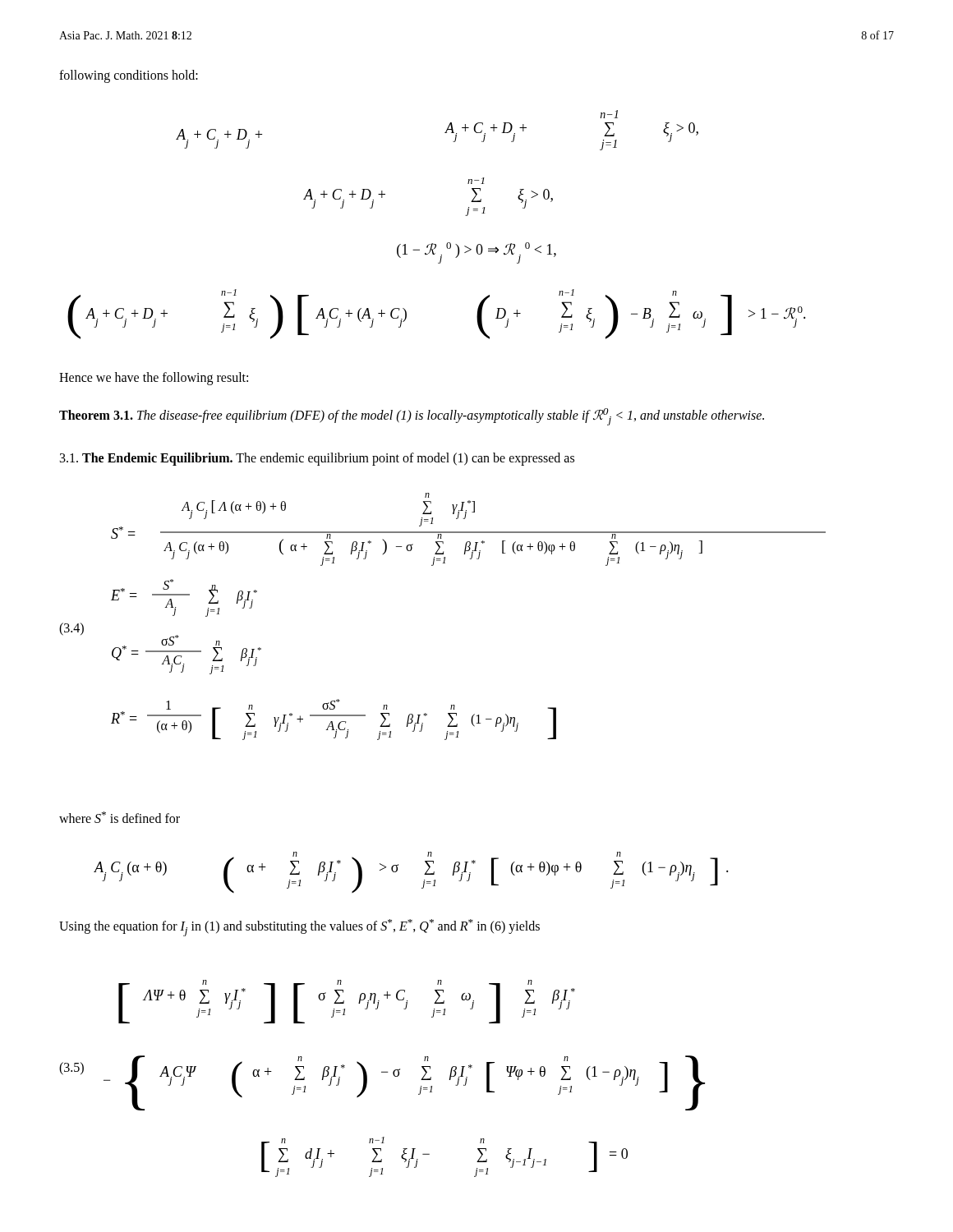
Task: Locate the passage starting "following conditions hold:"
Action: pyautogui.click(x=129, y=75)
